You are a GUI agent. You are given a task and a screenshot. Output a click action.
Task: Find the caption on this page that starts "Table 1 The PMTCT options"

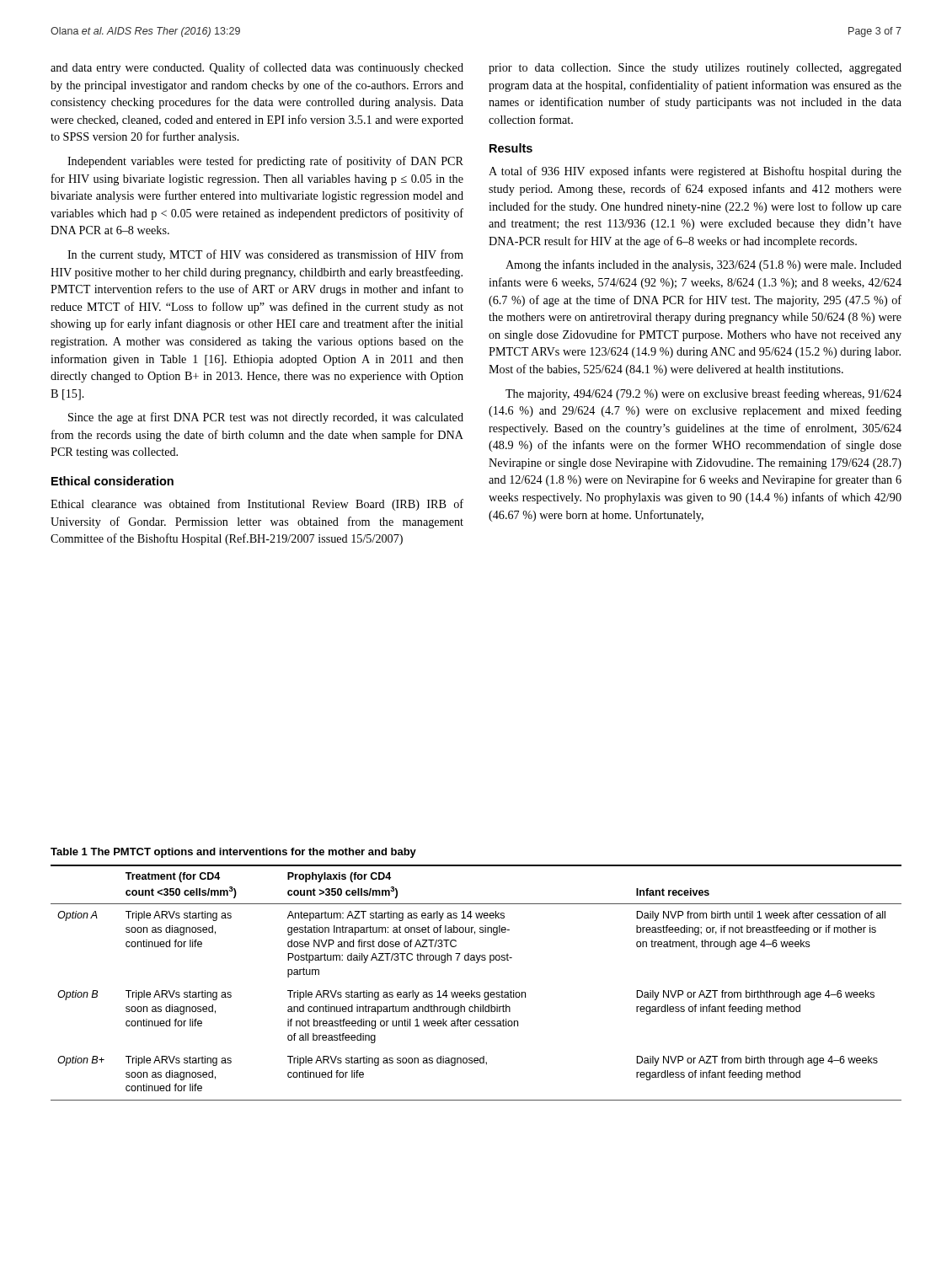pyautogui.click(x=233, y=852)
